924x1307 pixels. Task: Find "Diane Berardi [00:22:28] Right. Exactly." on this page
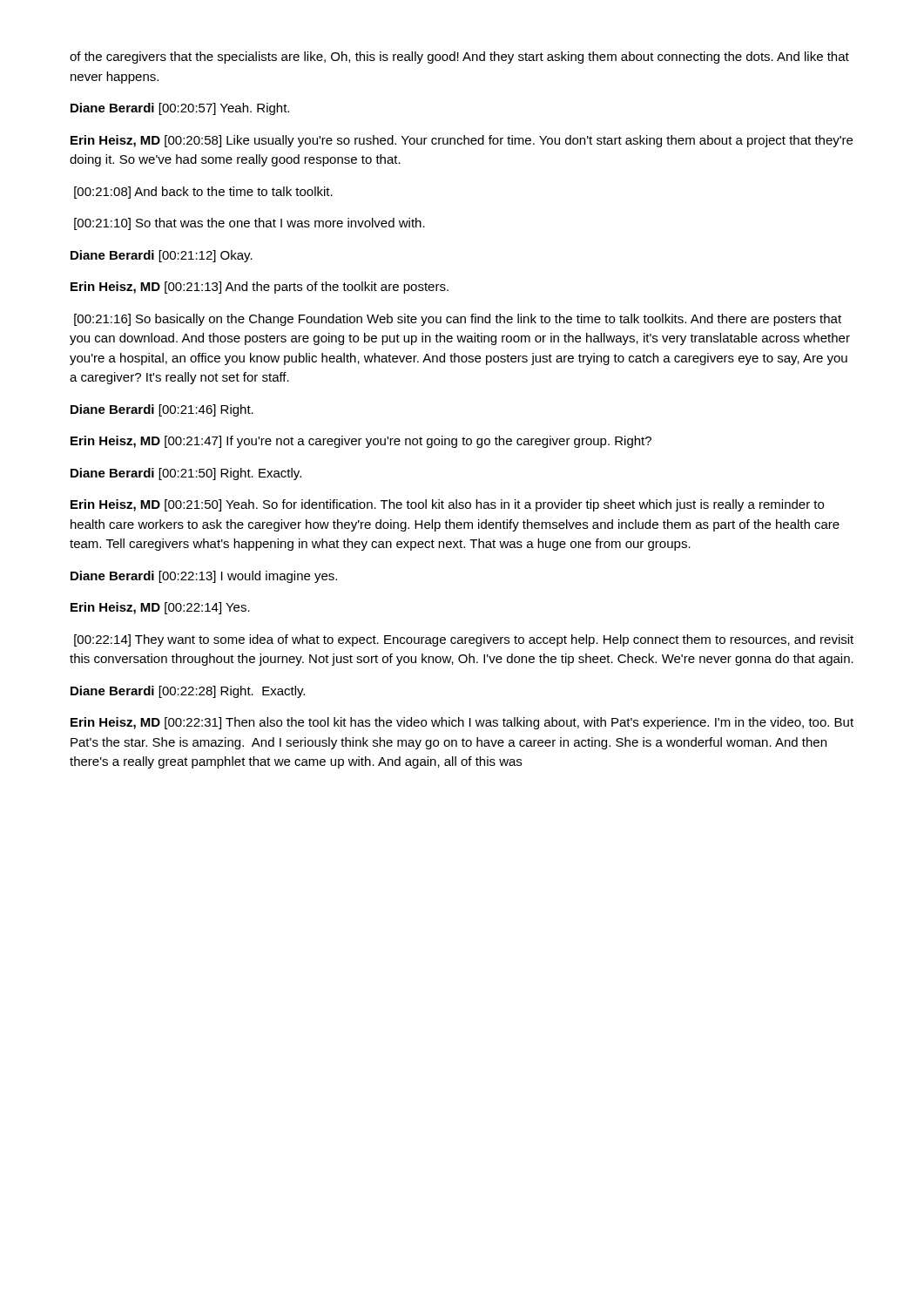click(x=188, y=692)
